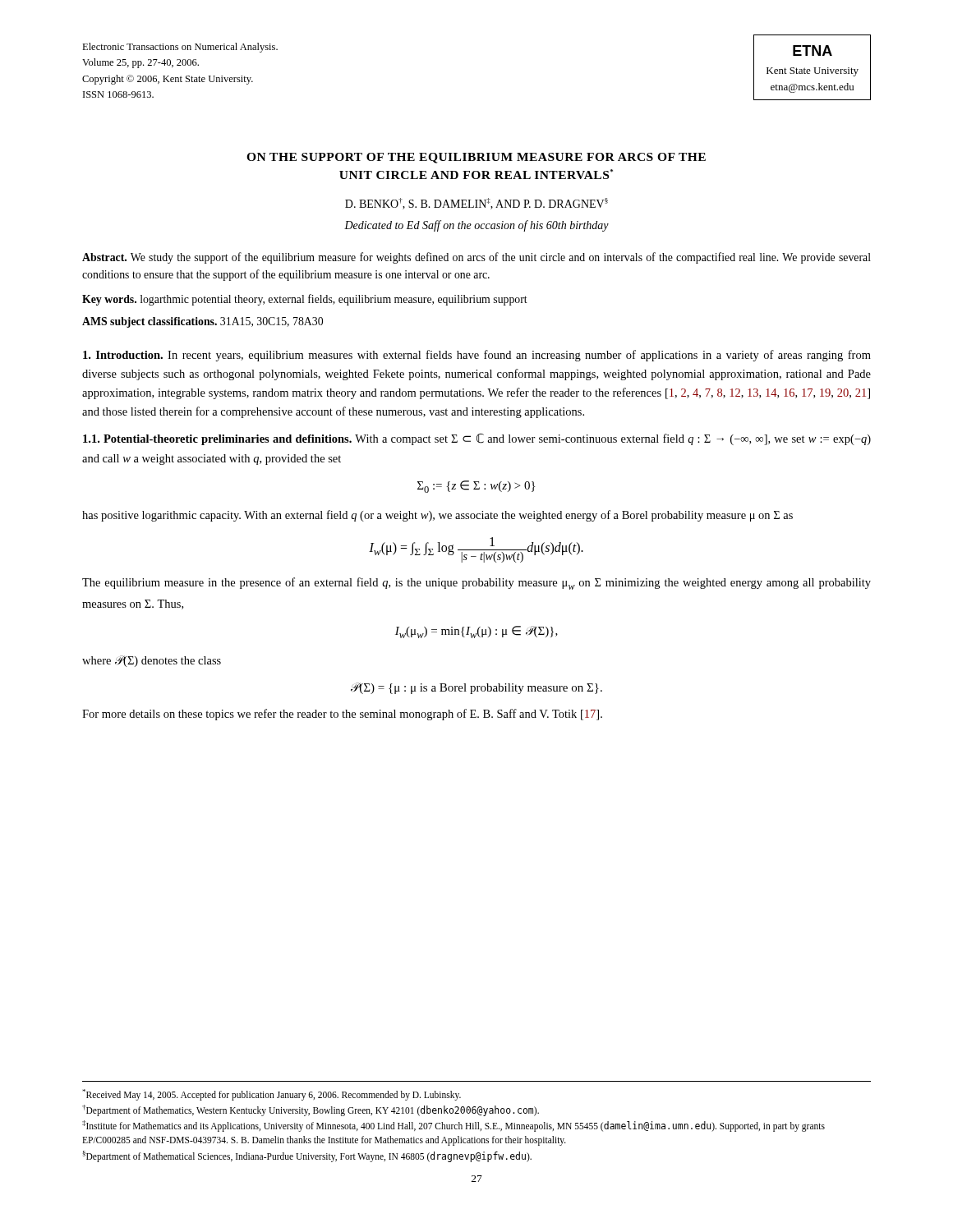Where is the passage that starts "For more details"?
This screenshot has height=1232, width=953.
476,714
